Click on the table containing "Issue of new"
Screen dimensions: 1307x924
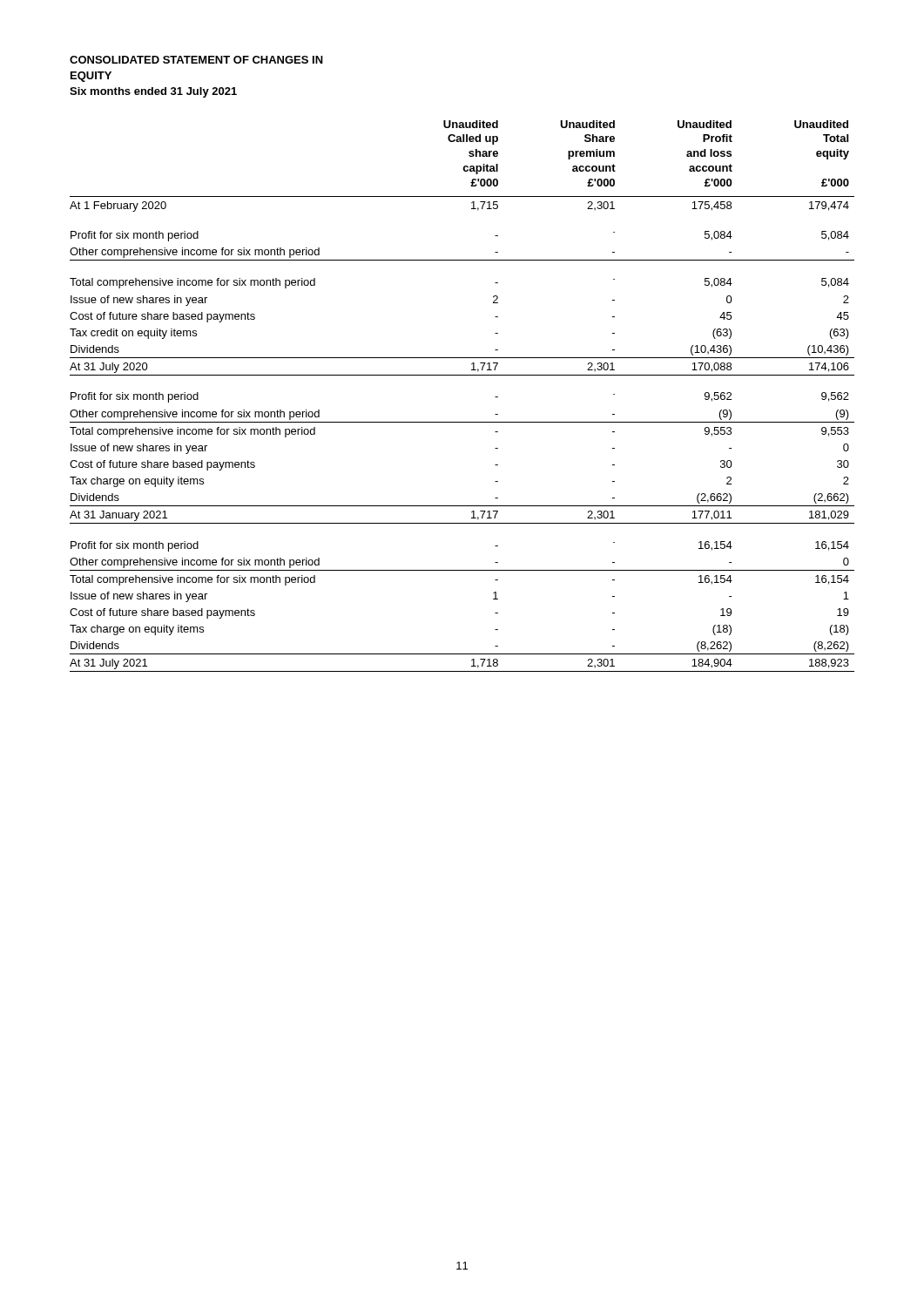(x=462, y=394)
